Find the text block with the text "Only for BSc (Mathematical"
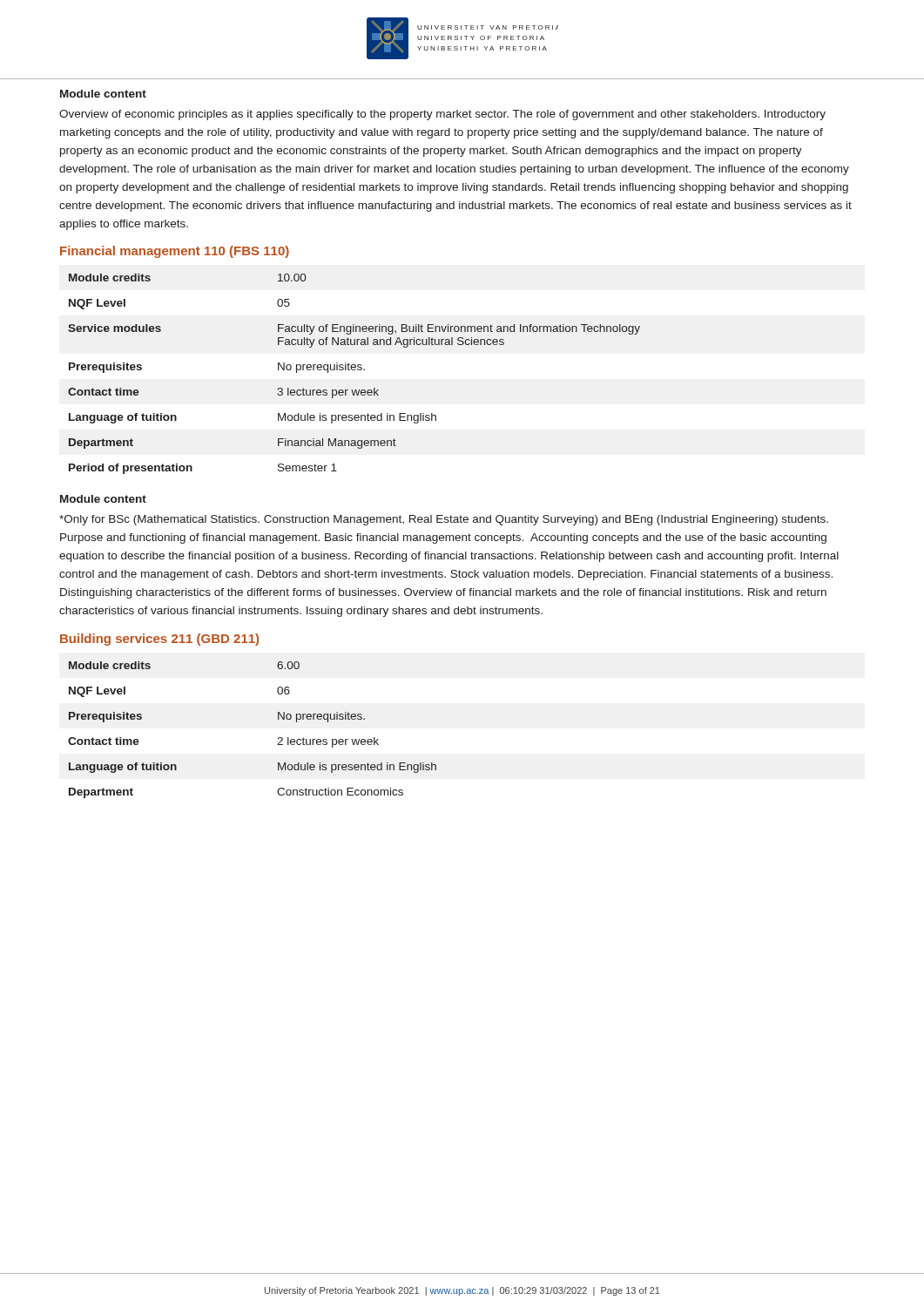Screen dimensions: 1307x924 click(x=449, y=565)
